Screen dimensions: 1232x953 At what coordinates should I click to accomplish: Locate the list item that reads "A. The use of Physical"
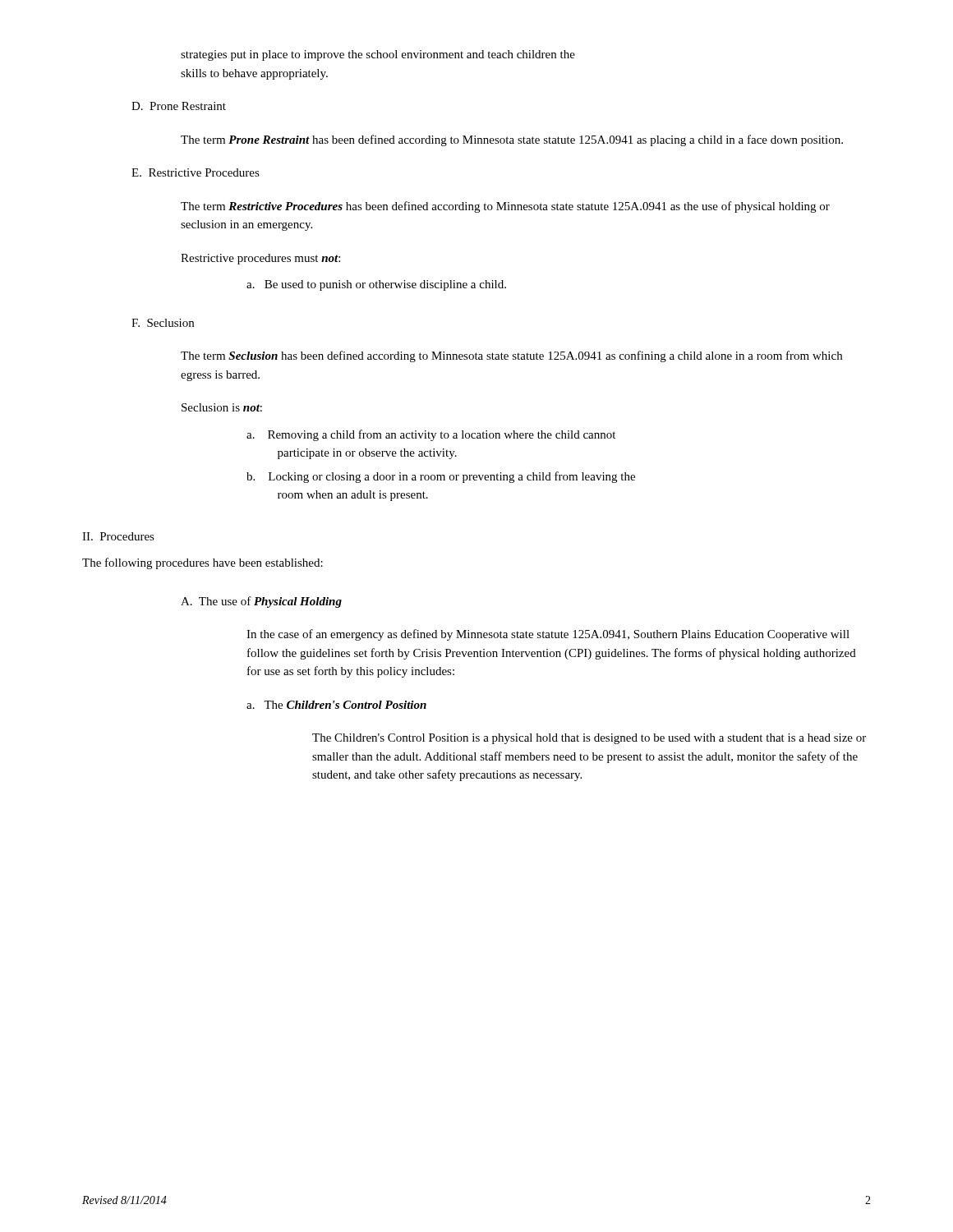click(261, 601)
